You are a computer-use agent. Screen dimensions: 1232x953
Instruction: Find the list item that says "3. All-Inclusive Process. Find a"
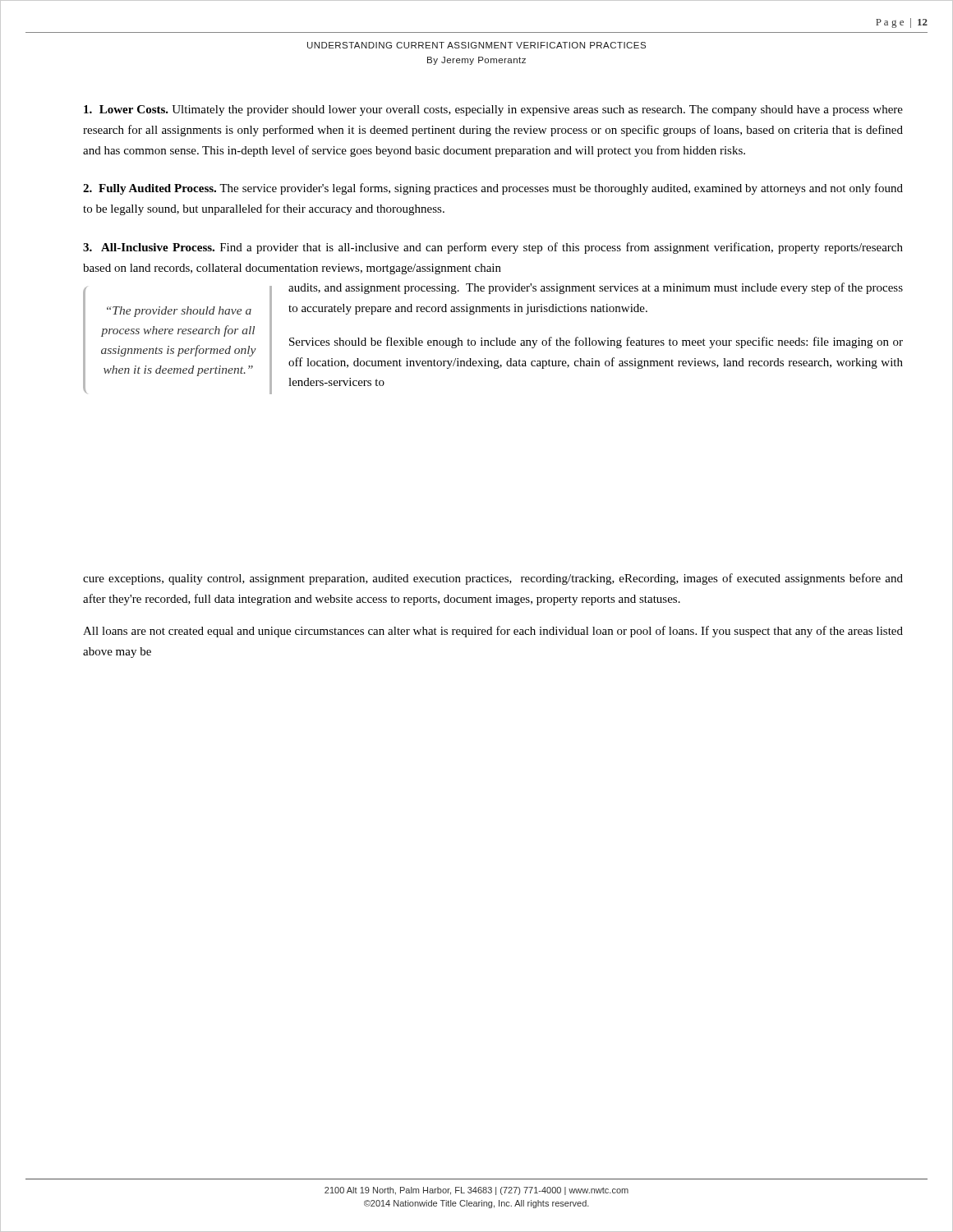(493, 257)
